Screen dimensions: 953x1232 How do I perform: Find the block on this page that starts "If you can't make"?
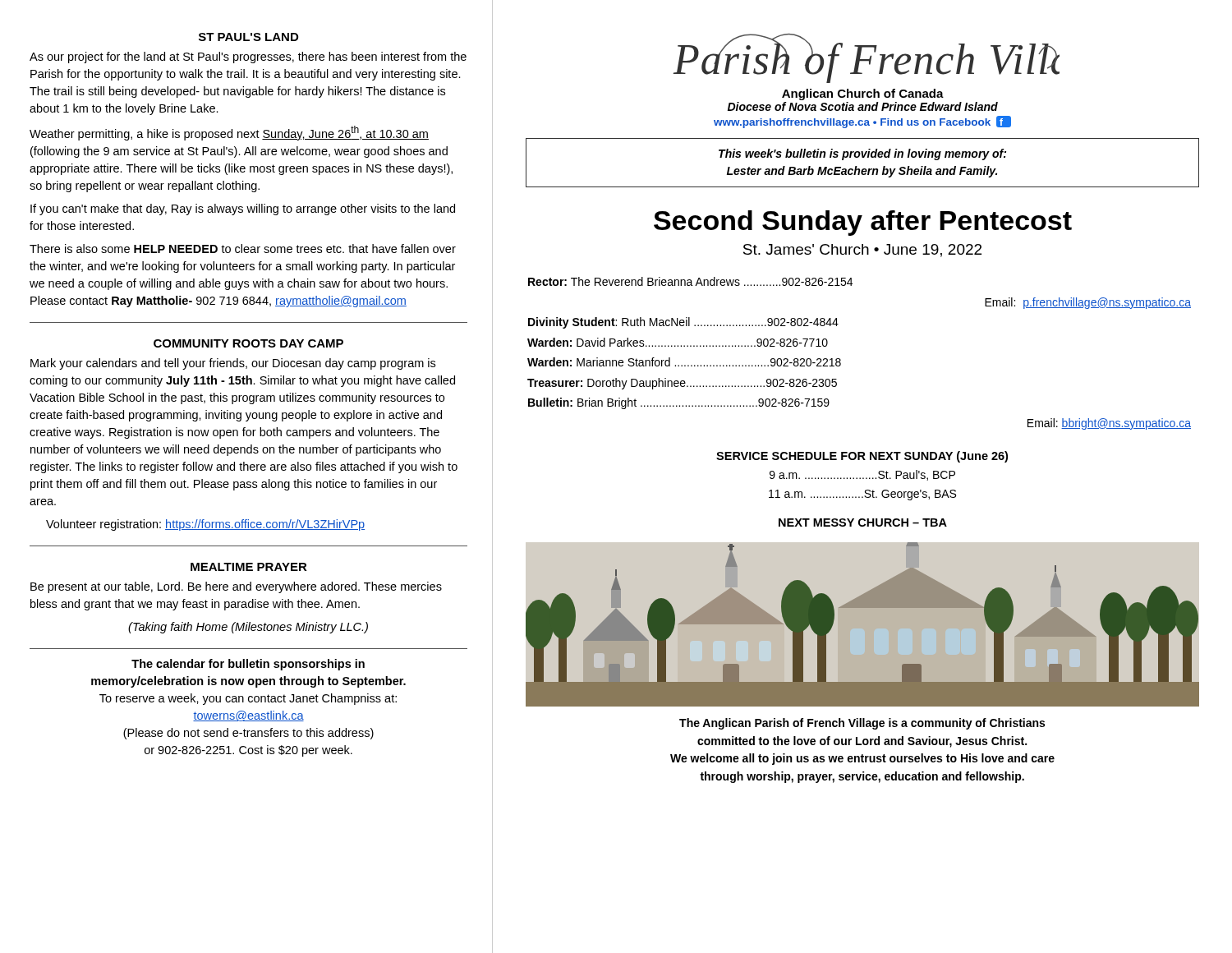(243, 217)
